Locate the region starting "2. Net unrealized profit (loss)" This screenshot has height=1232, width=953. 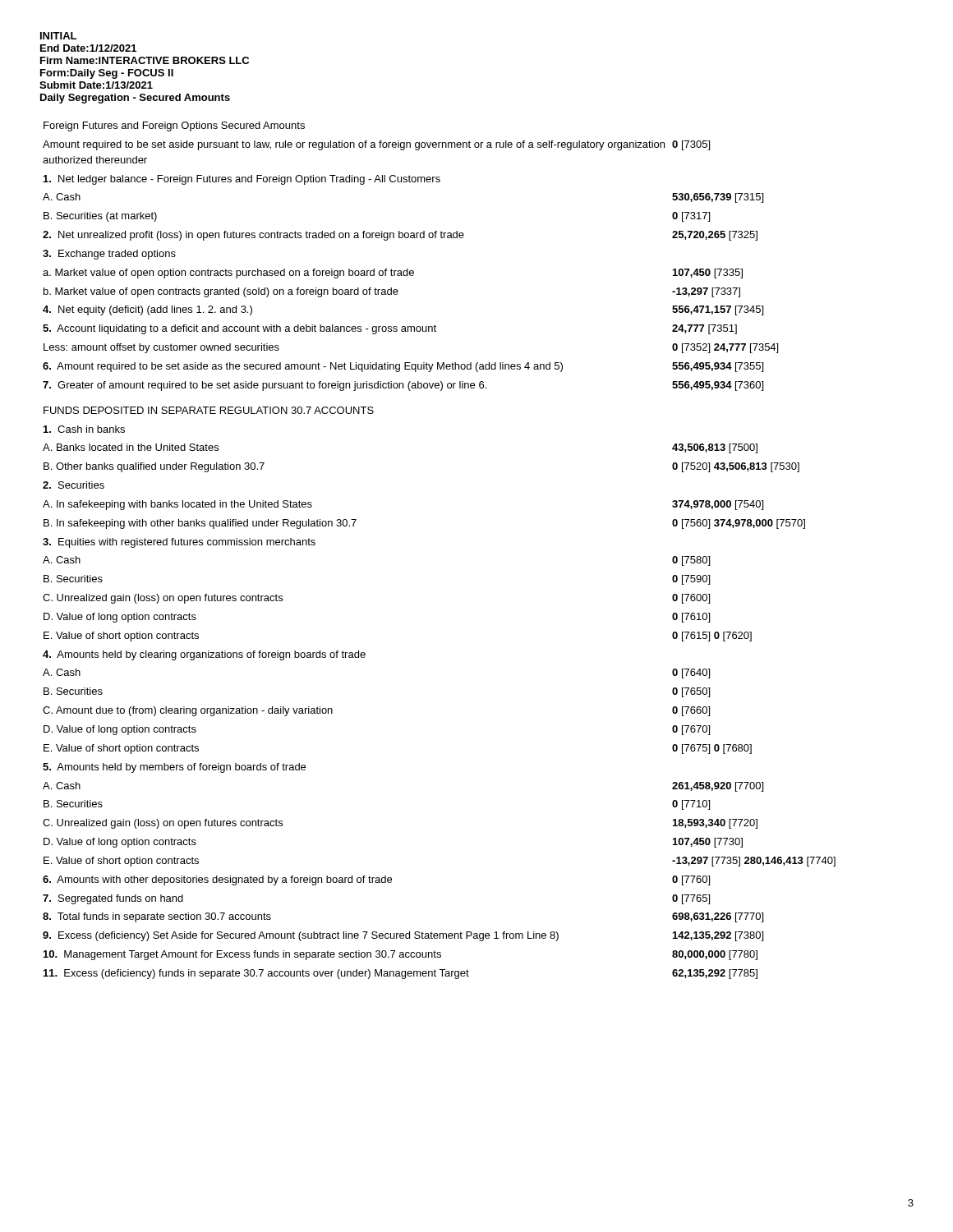pos(400,236)
